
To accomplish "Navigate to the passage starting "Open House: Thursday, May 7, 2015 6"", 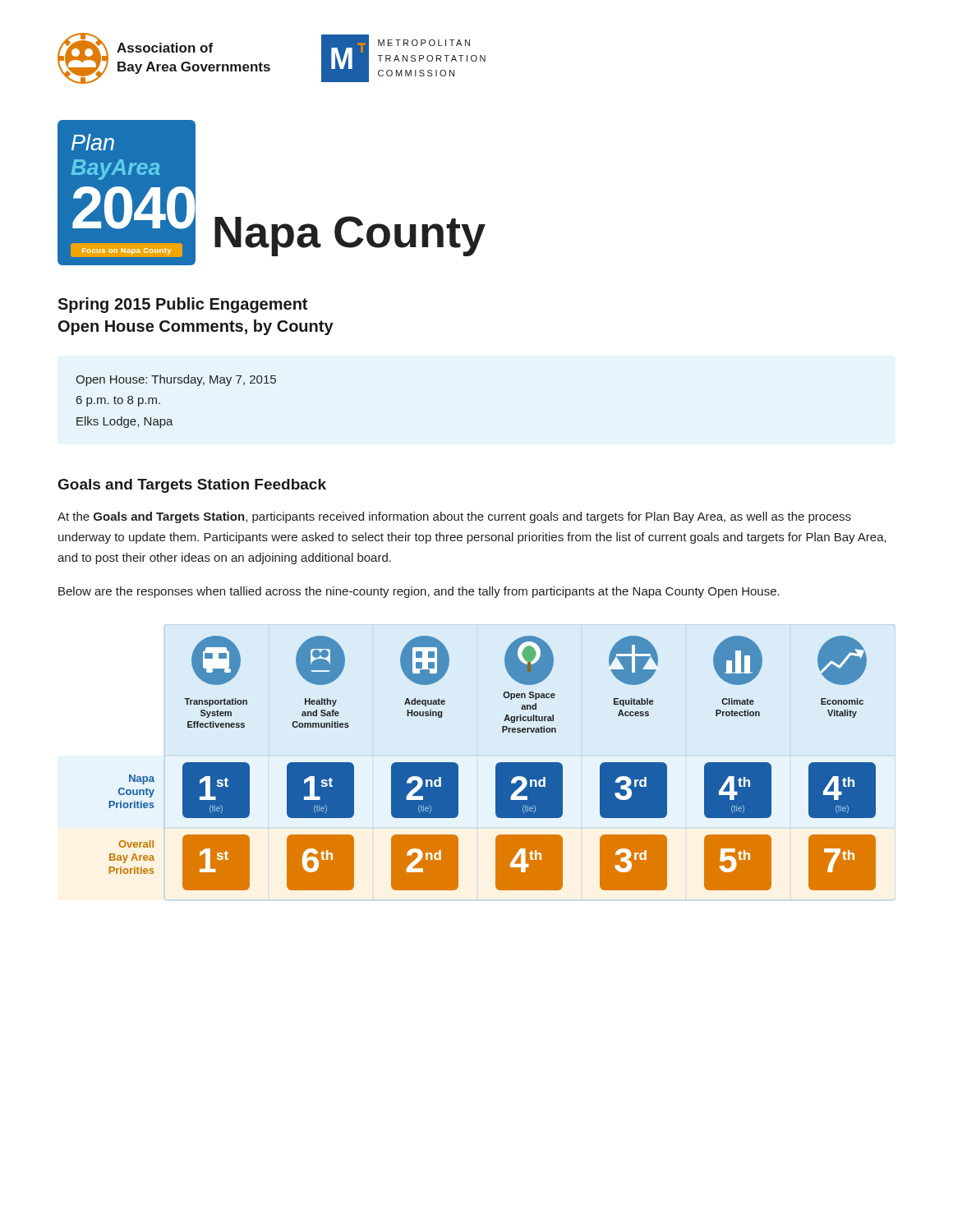I will pyautogui.click(x=176, y=380).
